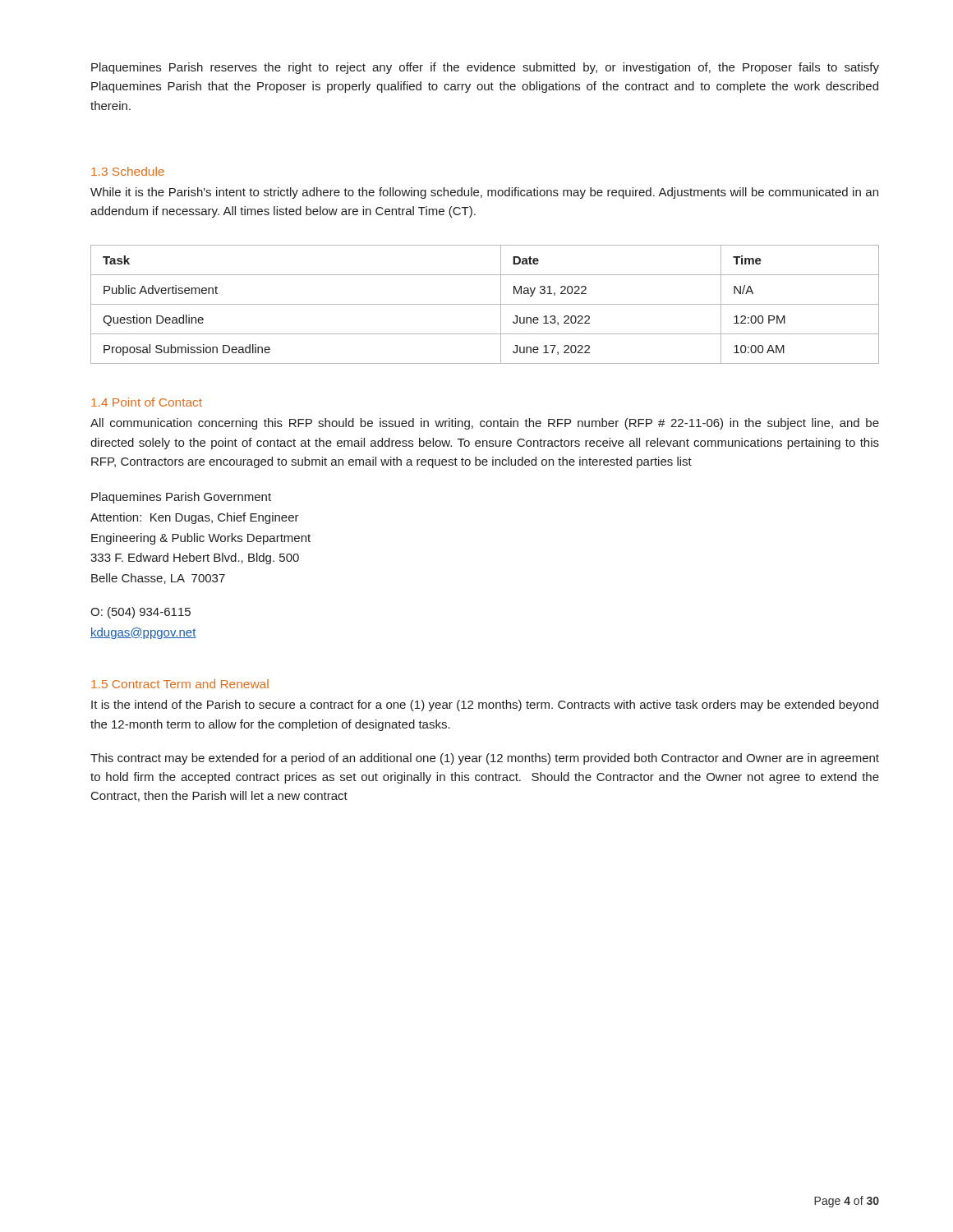Where does it say "1.5 Contract Term and Renewal"?
Viewport: 953px width, 1232px height.
pyautogui.click(x=180, y=684)
